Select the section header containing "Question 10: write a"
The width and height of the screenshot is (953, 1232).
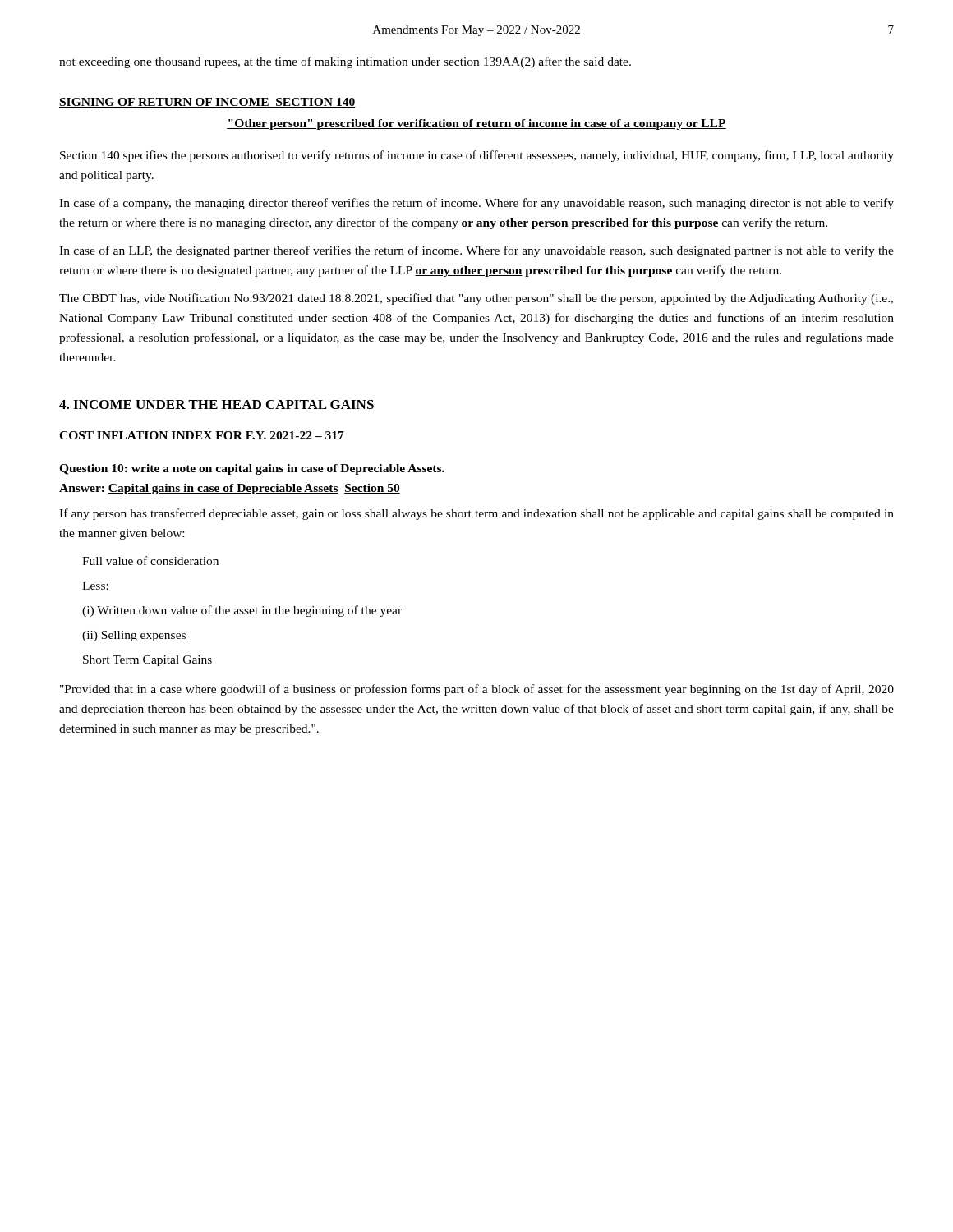[252, 468]
